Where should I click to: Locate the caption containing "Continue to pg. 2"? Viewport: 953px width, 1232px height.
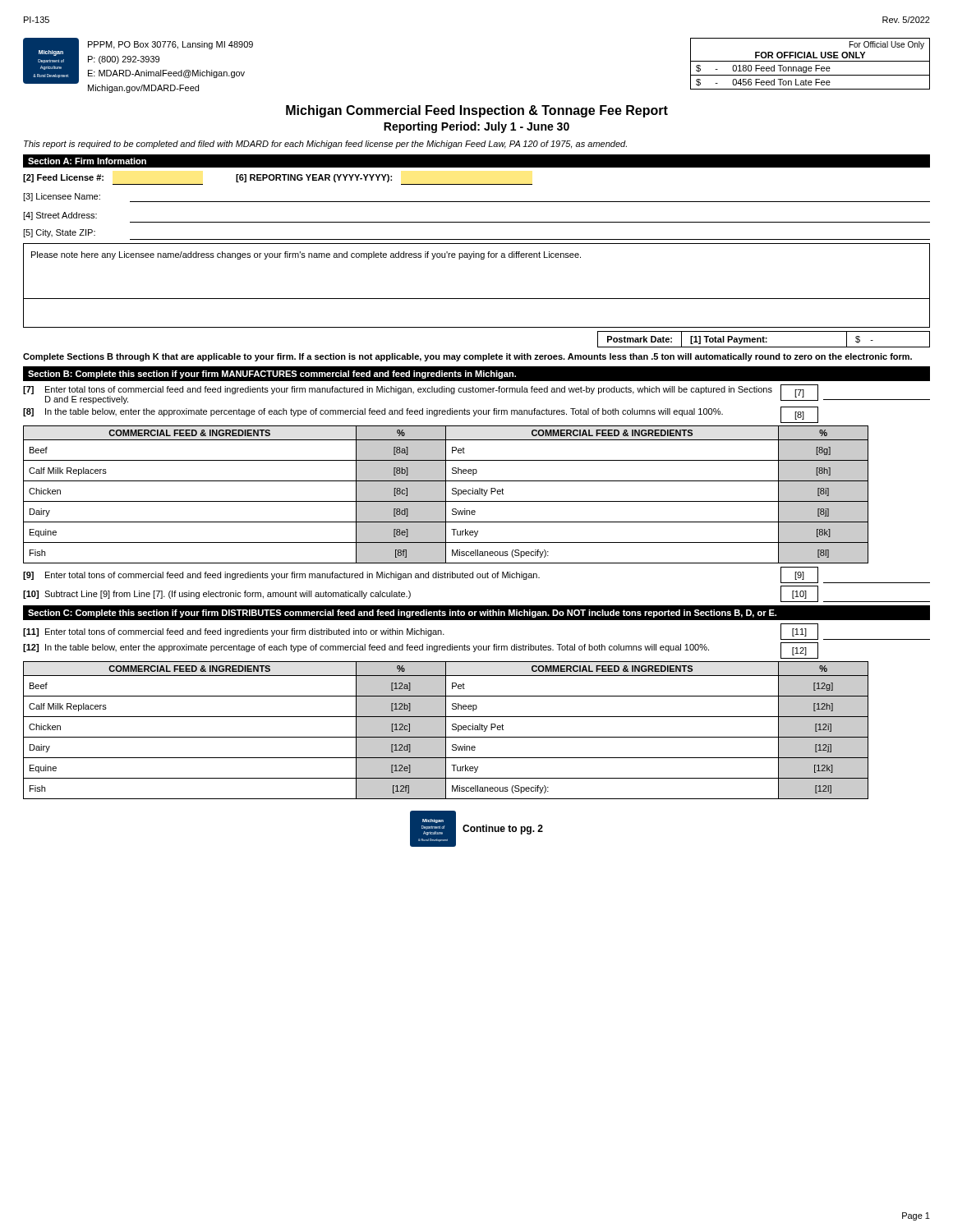[503, 829]
